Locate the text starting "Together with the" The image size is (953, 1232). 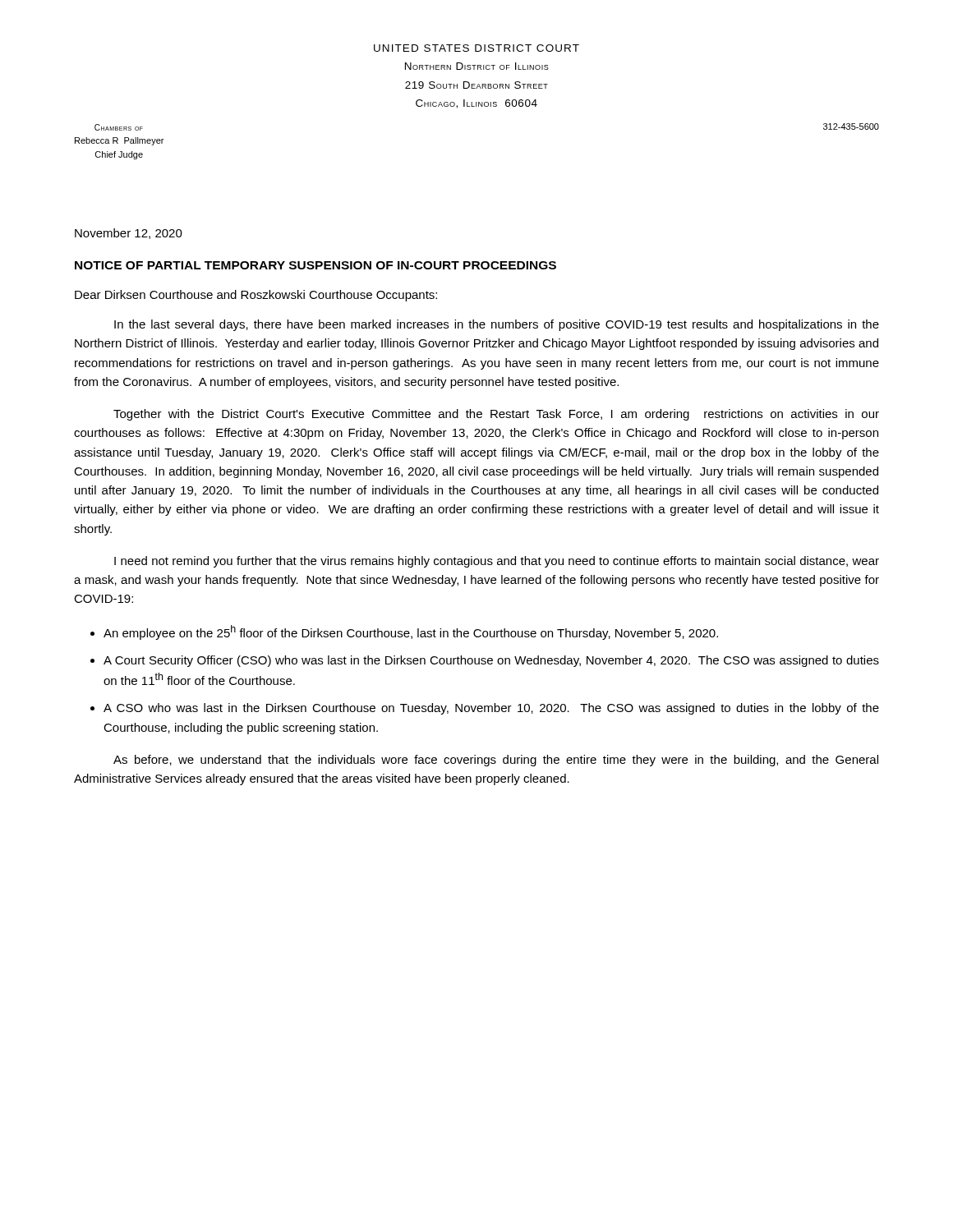pos(476,471)
